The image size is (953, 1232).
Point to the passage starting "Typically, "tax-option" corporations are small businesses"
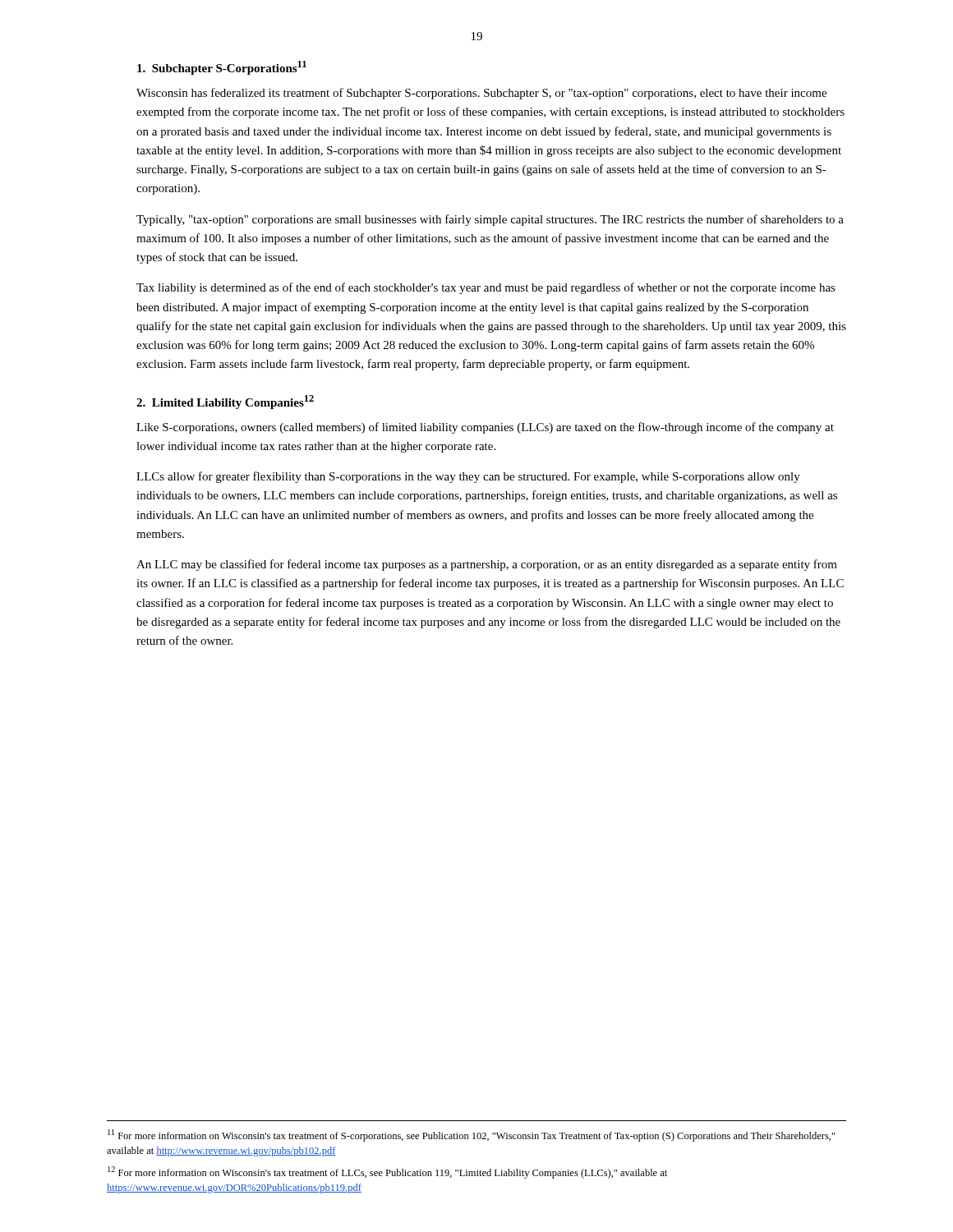click(490, 238)
